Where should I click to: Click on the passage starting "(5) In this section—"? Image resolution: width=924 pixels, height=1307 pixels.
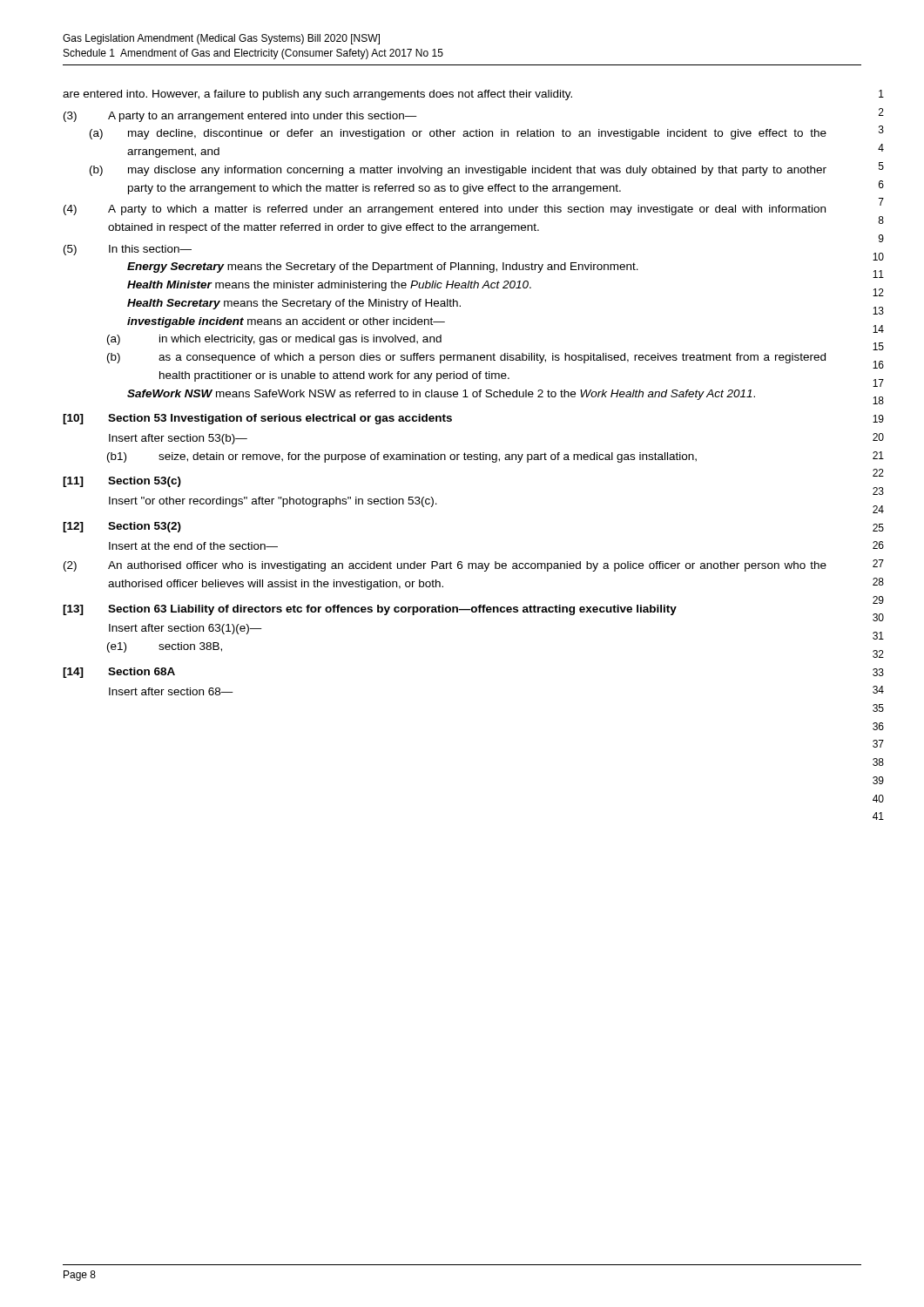click(128, 250)
